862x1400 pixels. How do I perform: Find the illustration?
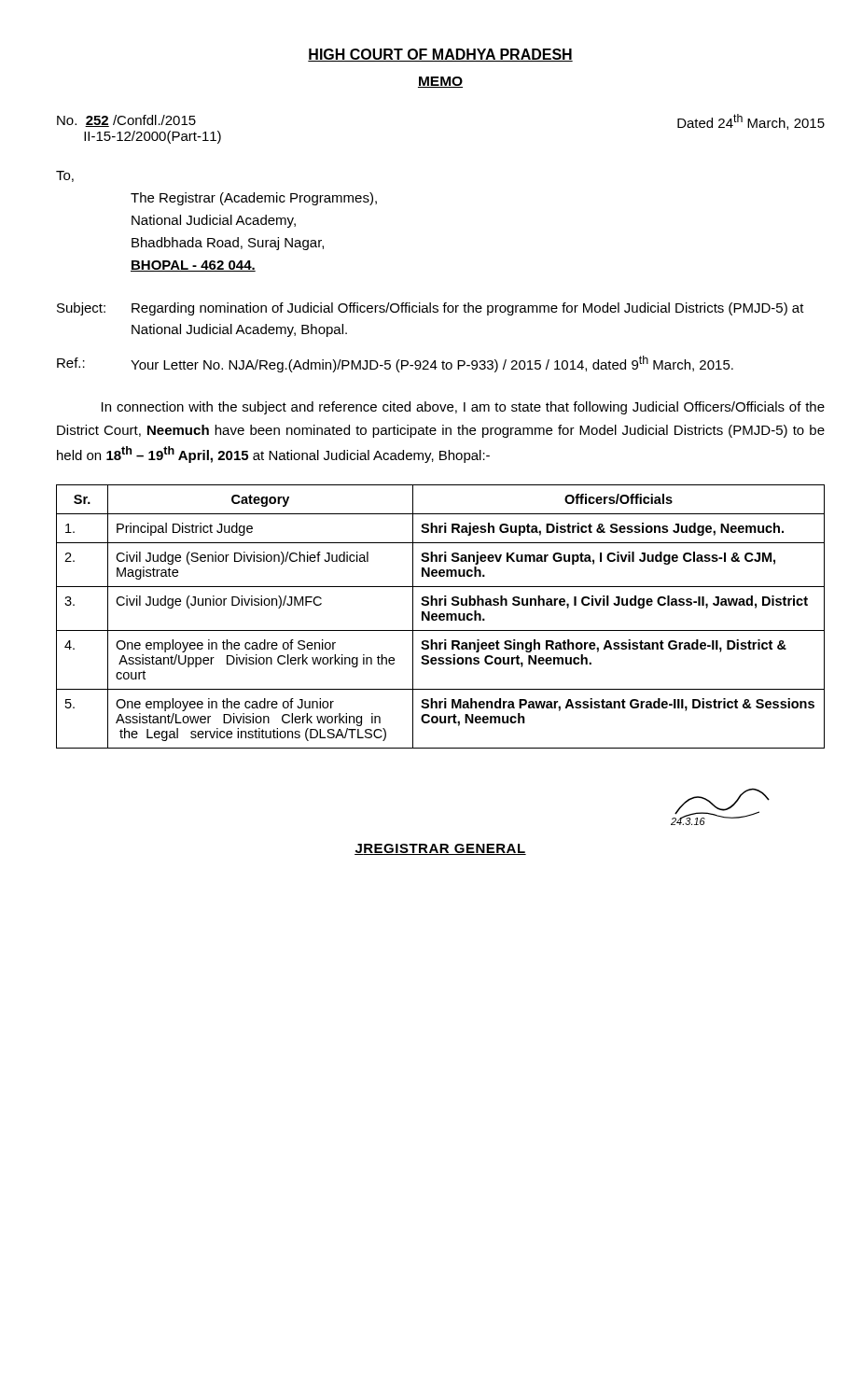[x=440, y=805]
